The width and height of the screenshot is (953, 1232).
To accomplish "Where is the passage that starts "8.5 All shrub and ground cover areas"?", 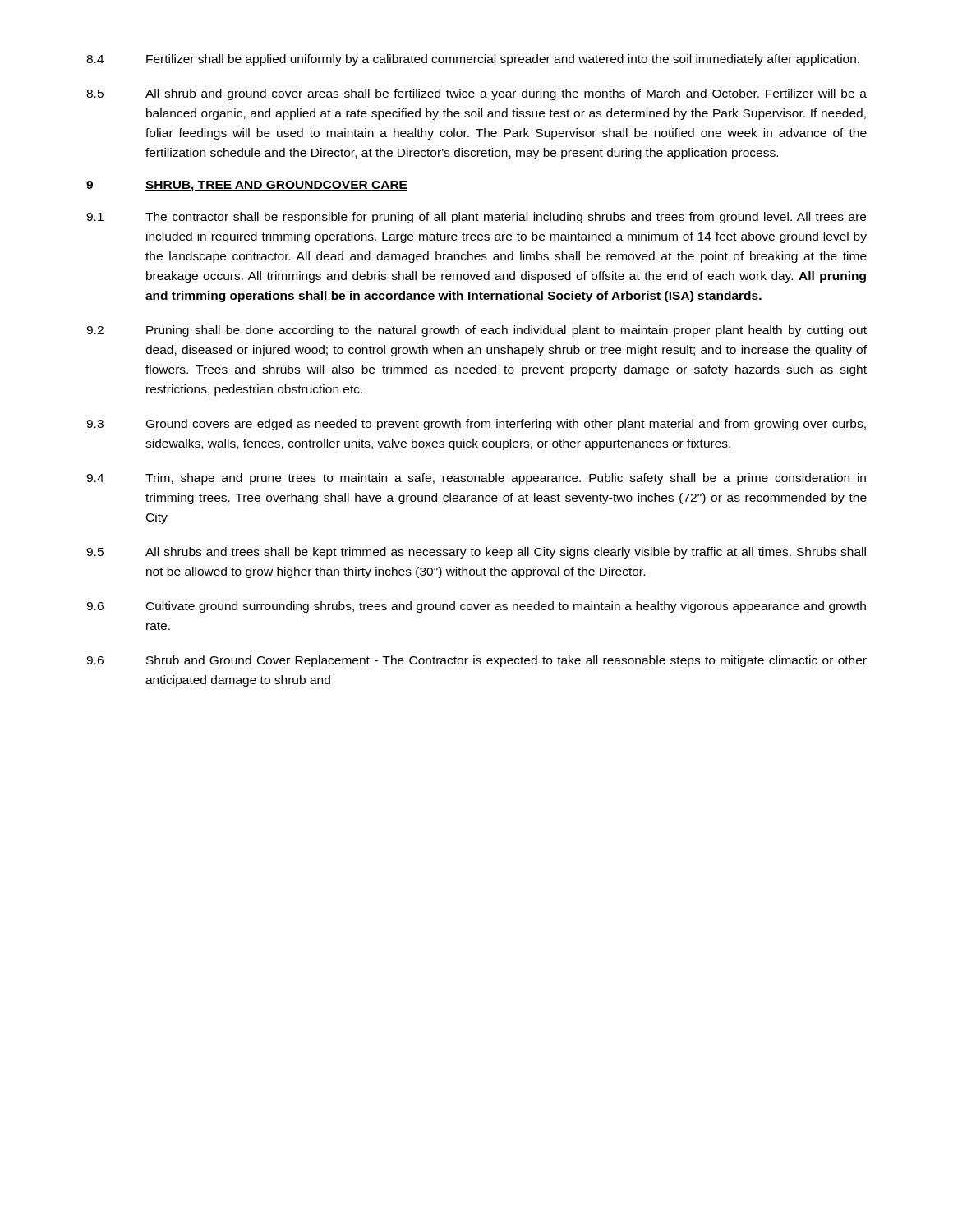I will coord(476,123).
